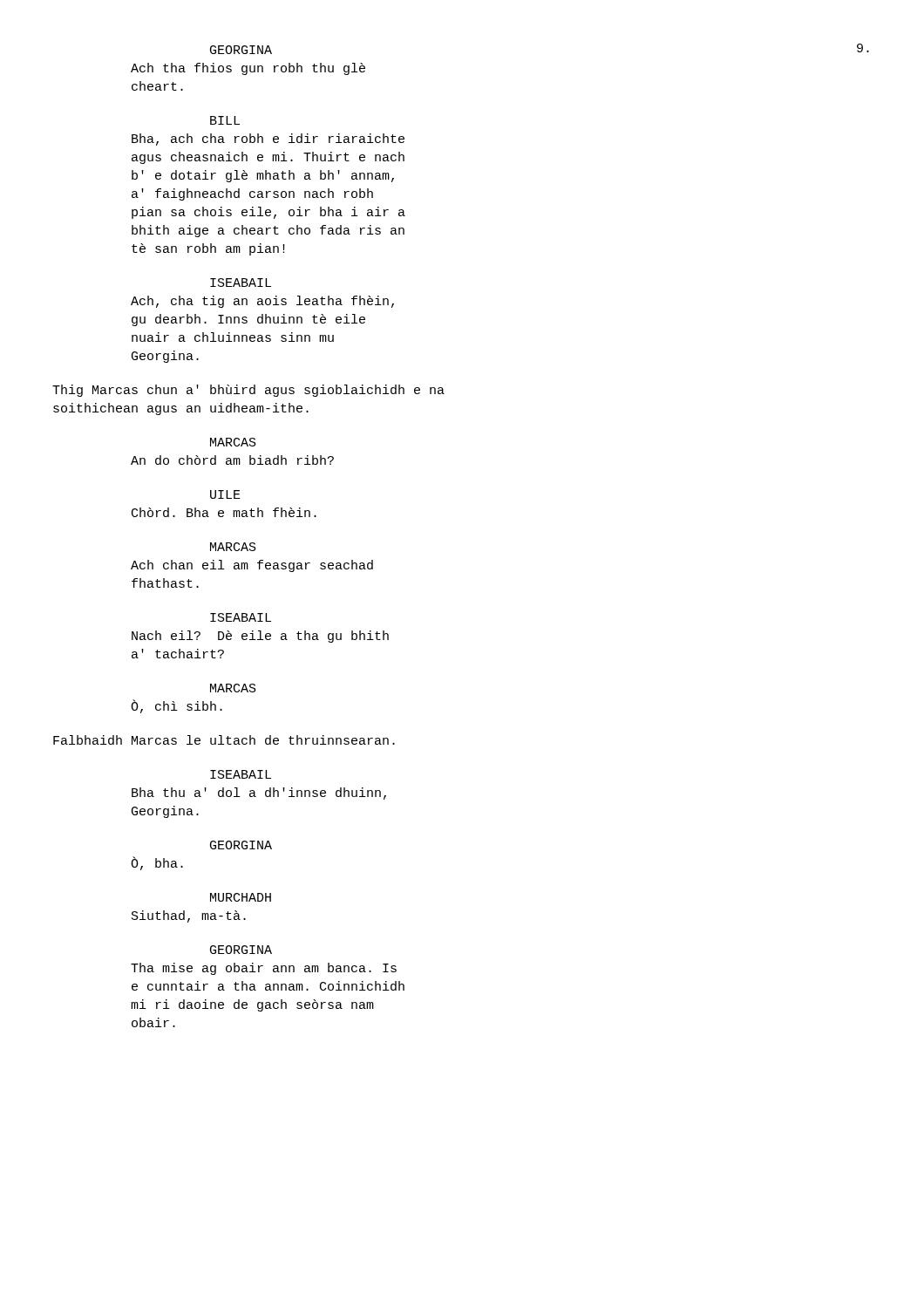The height and width of the screenshot is (1308, 924).
Task: Locate the text block that says "UILE Chòrd. Bha e math"
Action: (x=186, y=505)
